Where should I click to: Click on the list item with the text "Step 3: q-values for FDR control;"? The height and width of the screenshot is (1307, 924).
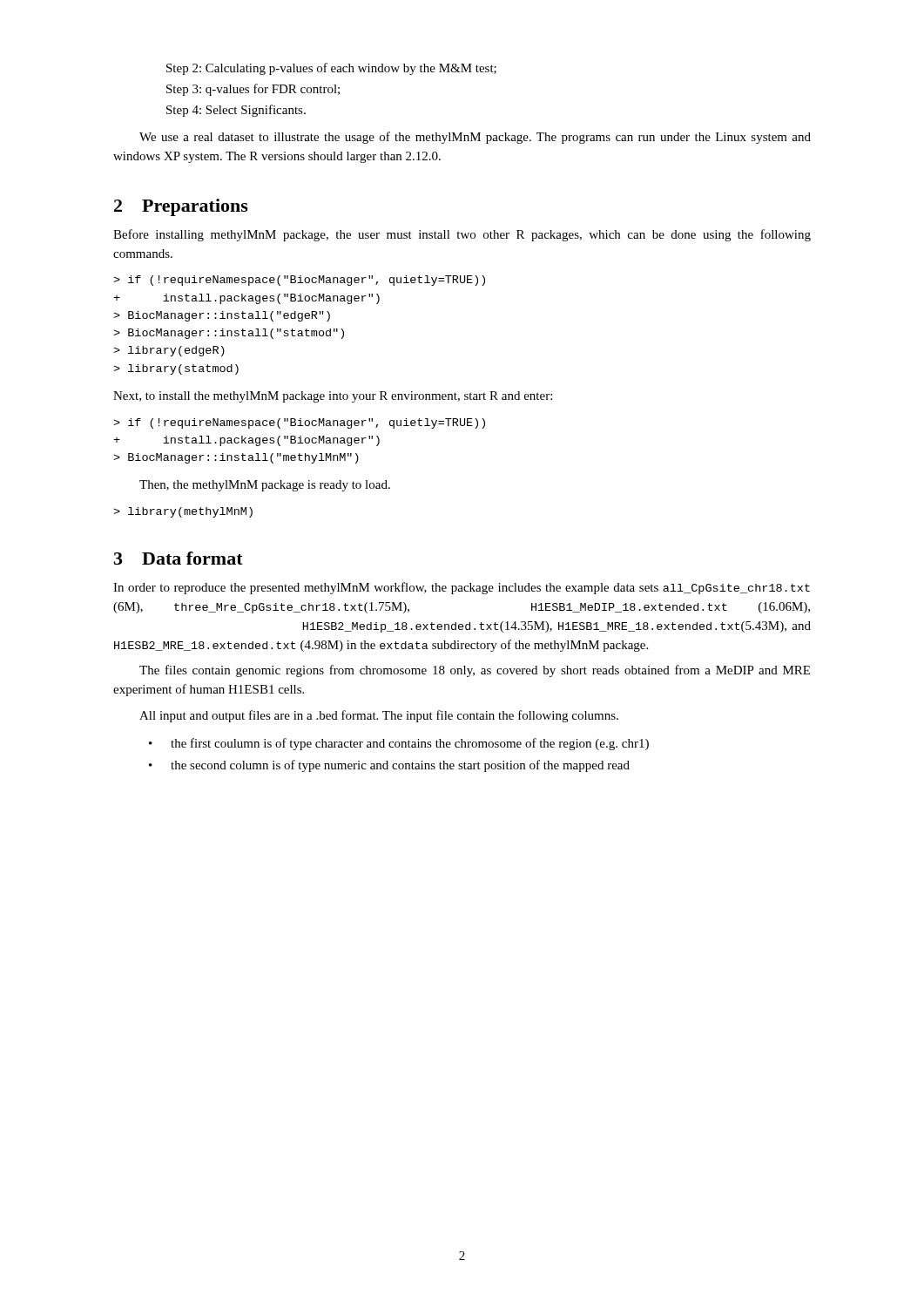pyautogui.click(x=253, y=89)
